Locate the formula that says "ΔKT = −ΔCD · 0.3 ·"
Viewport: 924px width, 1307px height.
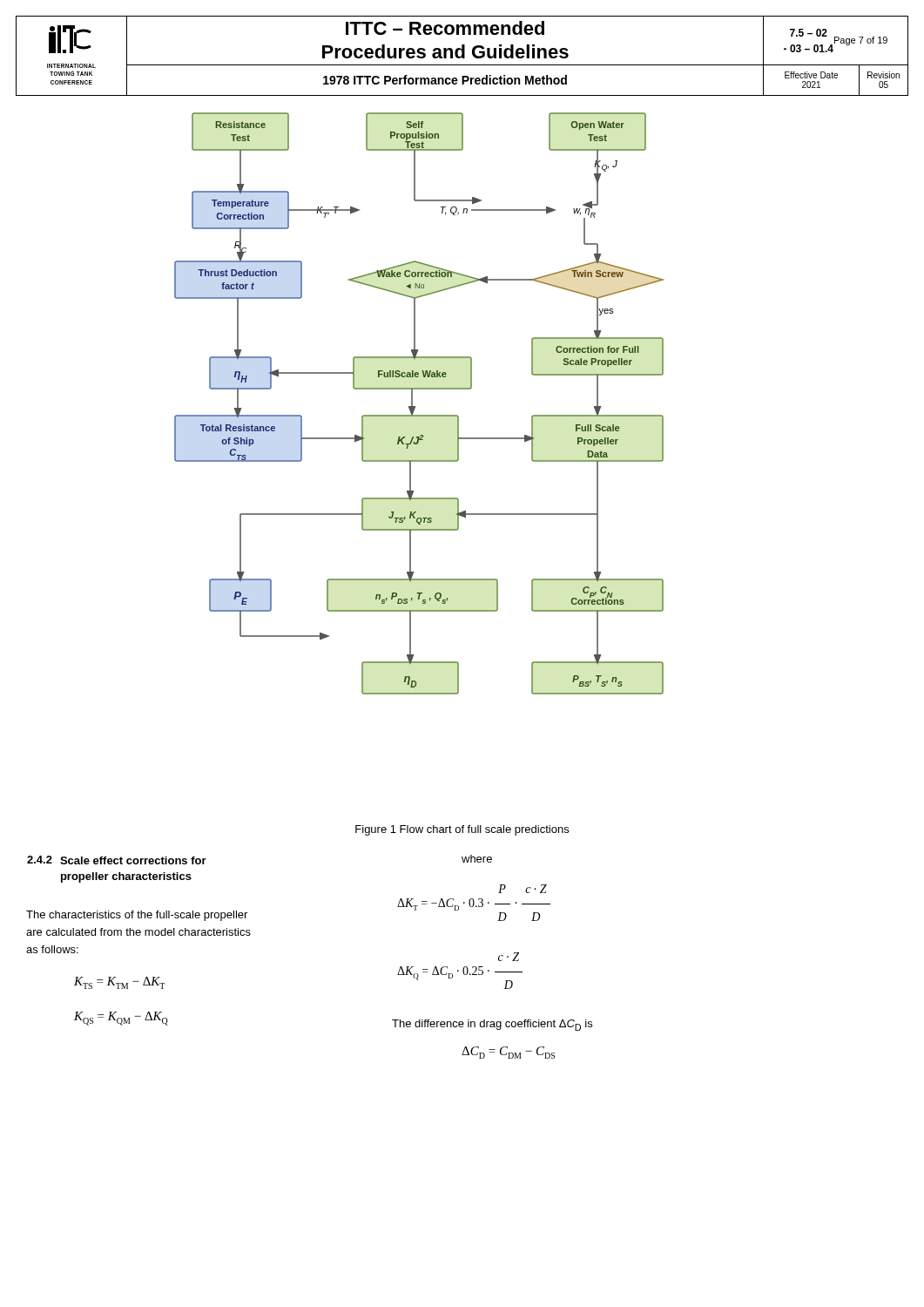tap(474, 904)
